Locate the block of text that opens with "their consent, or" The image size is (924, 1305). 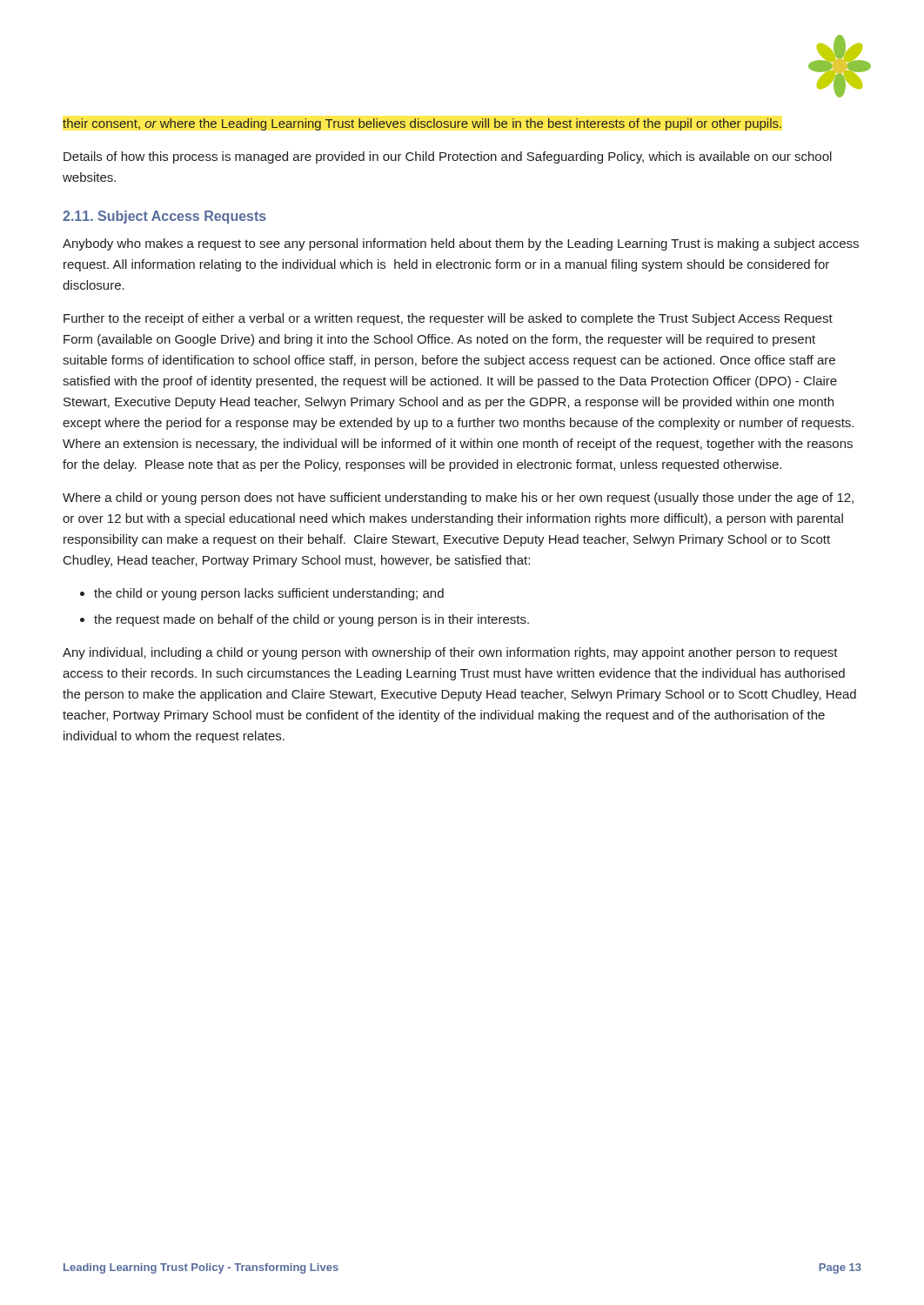[x=422, y=123]
